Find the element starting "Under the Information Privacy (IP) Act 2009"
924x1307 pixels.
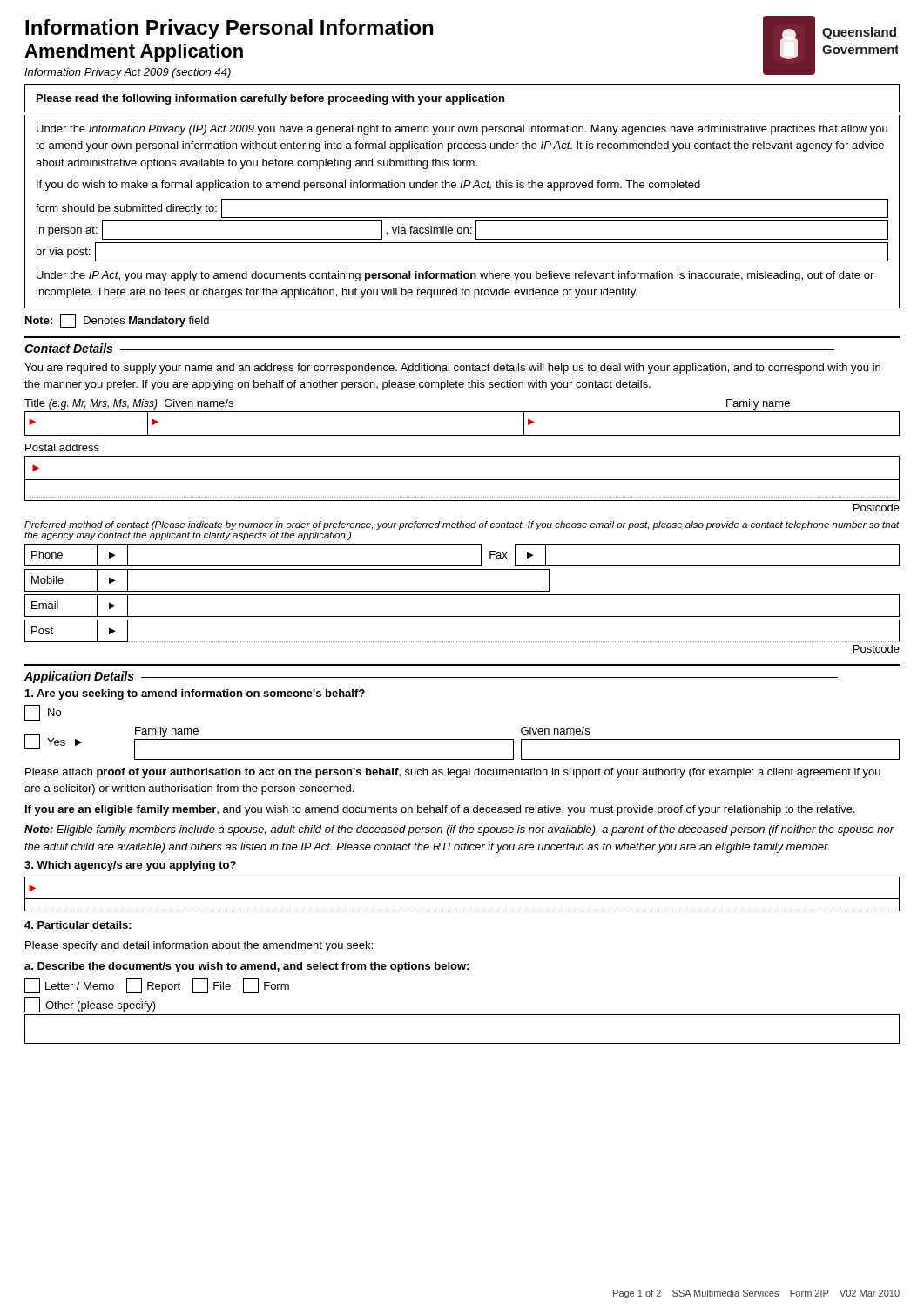[x=462, y=210]
